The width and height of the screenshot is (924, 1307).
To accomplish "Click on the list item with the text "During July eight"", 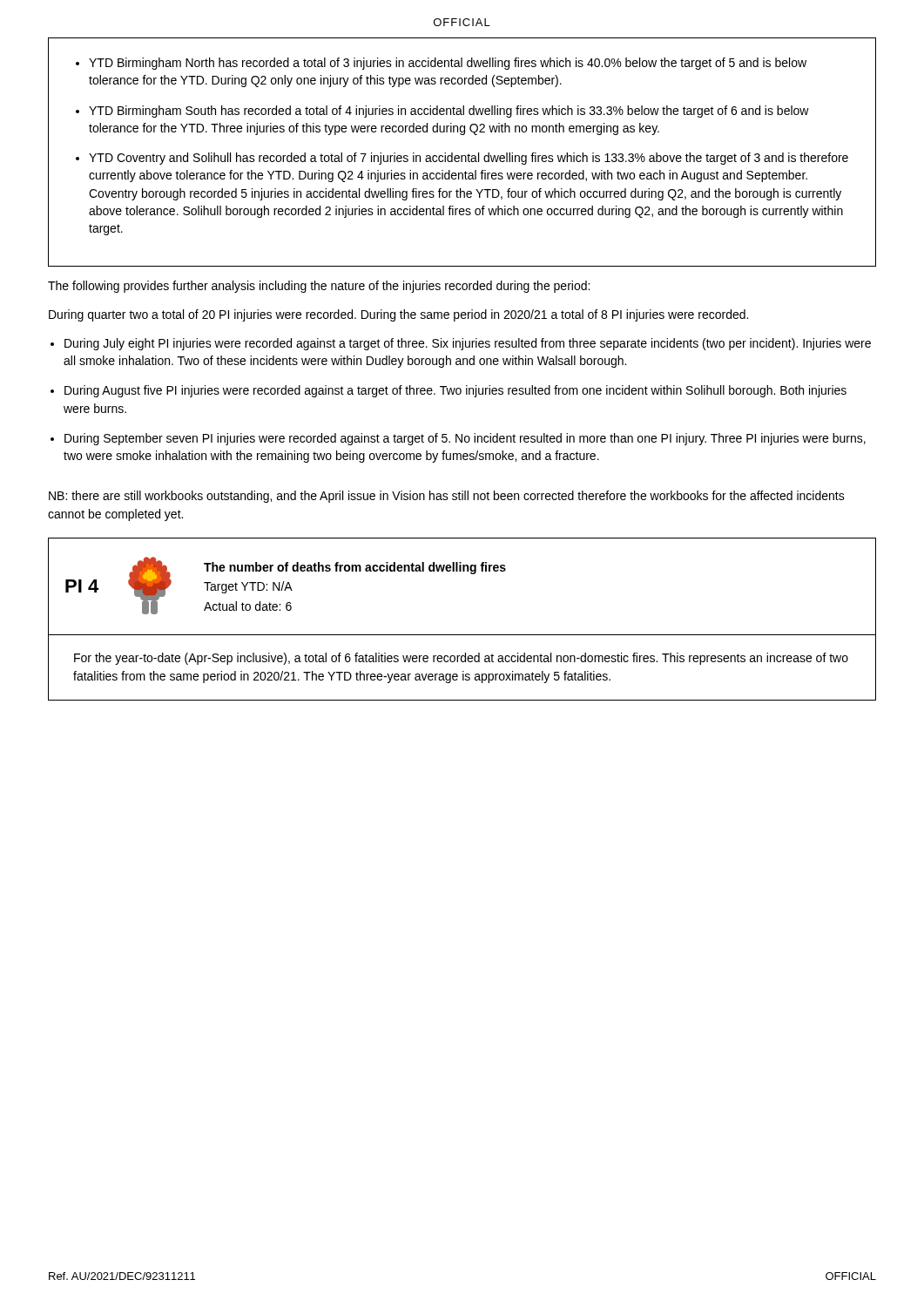I will pyautogui.click(x=467, y=352).
